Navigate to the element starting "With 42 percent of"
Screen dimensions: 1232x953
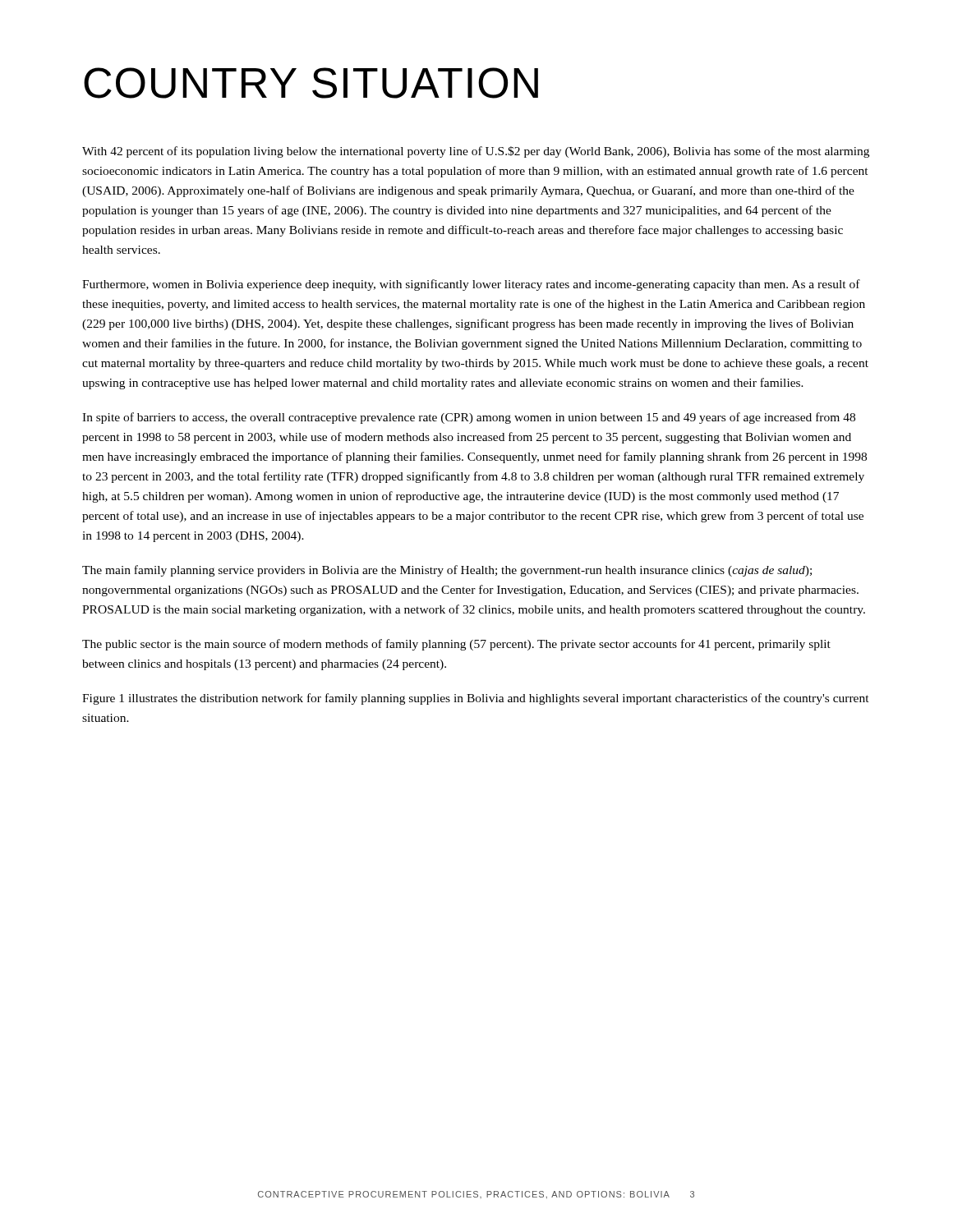(x=476, y=200)
